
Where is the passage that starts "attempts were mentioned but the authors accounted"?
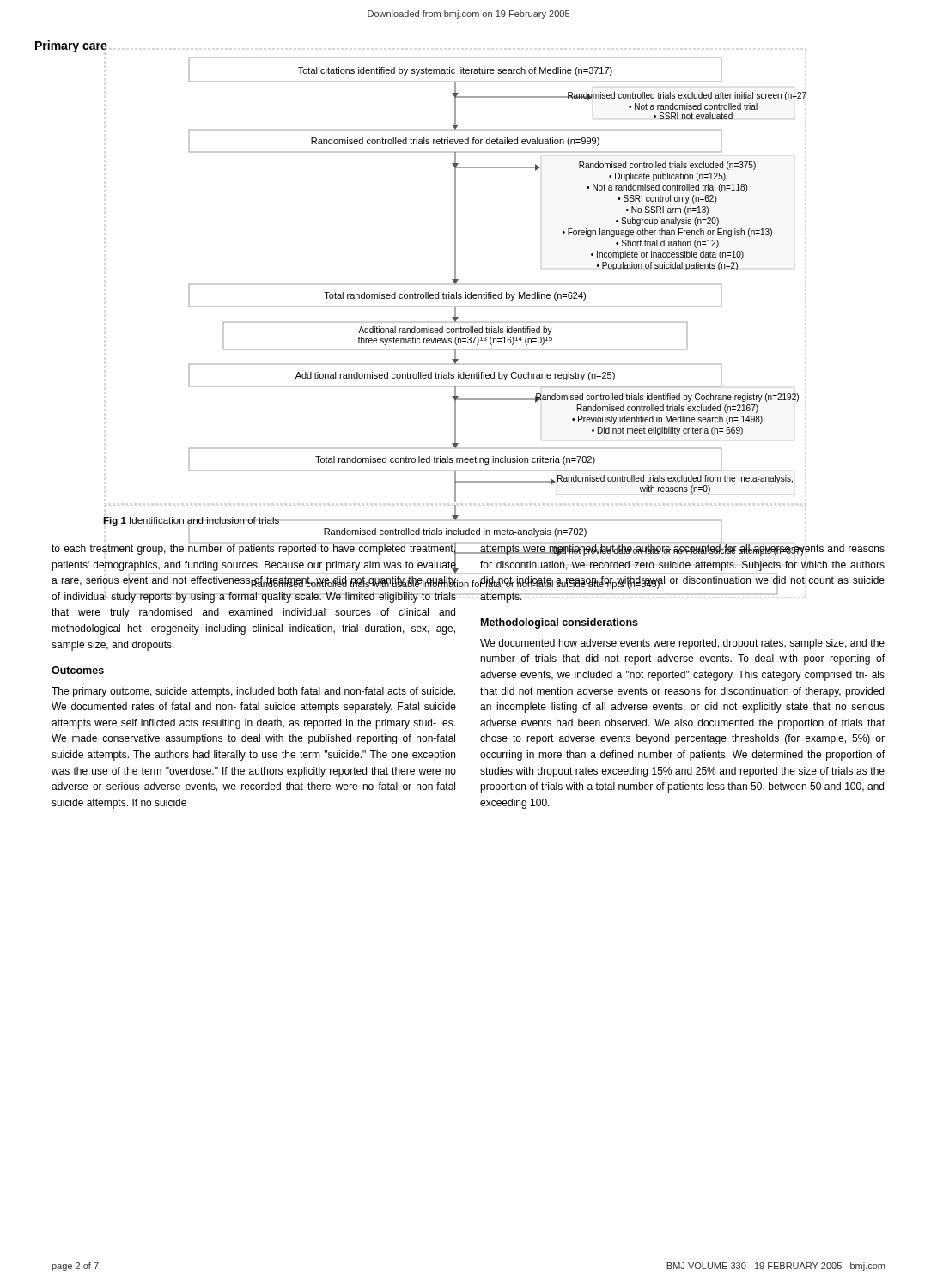tap(682, 573)
